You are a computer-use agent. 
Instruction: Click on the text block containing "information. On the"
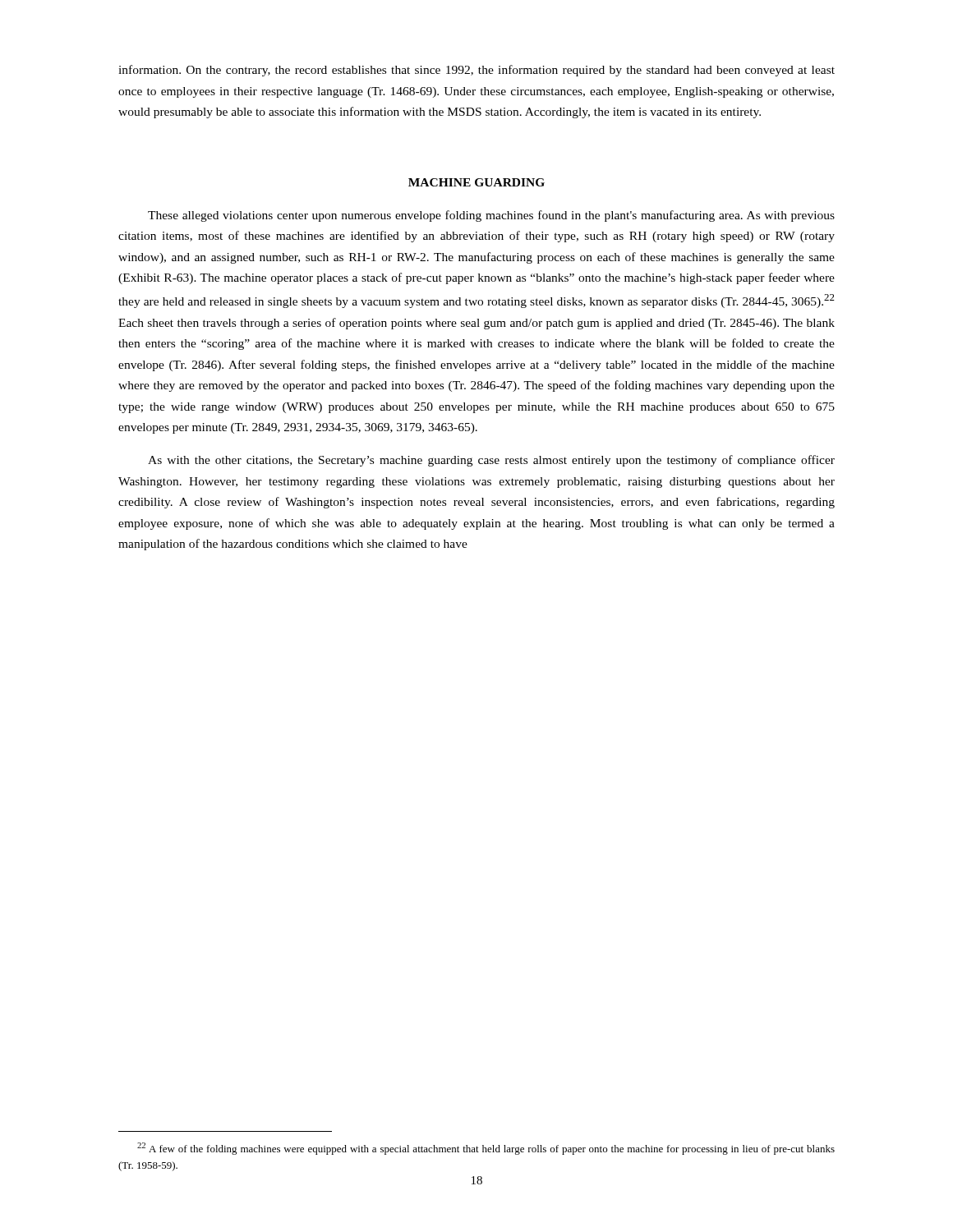(476, 90)
